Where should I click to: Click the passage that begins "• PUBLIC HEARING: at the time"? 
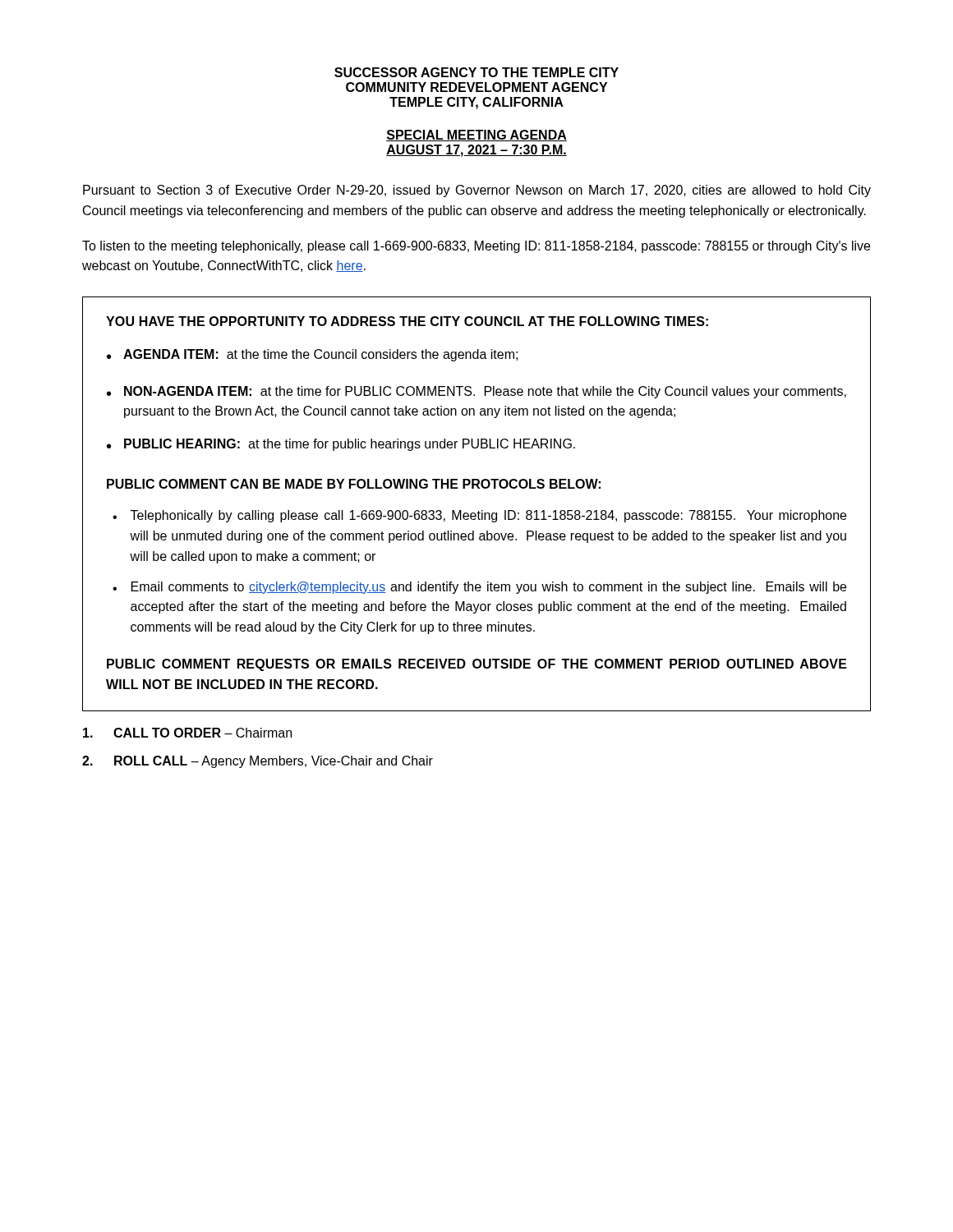(x=341, y=447)
